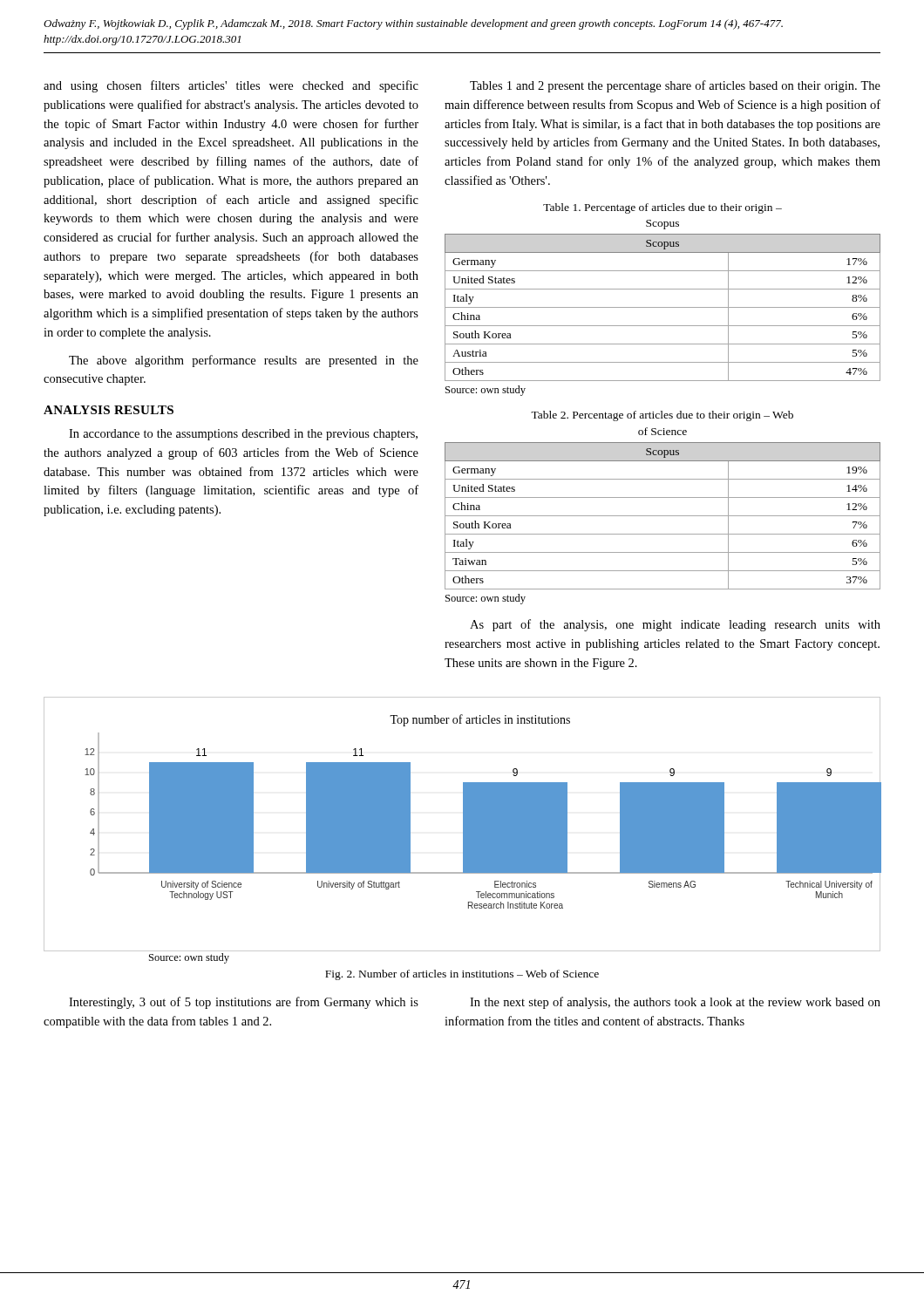This screenshot has height=1308, width=924.
Task: Point to the block starting "In accordance to the assumptions"
Action: (231, 471)
